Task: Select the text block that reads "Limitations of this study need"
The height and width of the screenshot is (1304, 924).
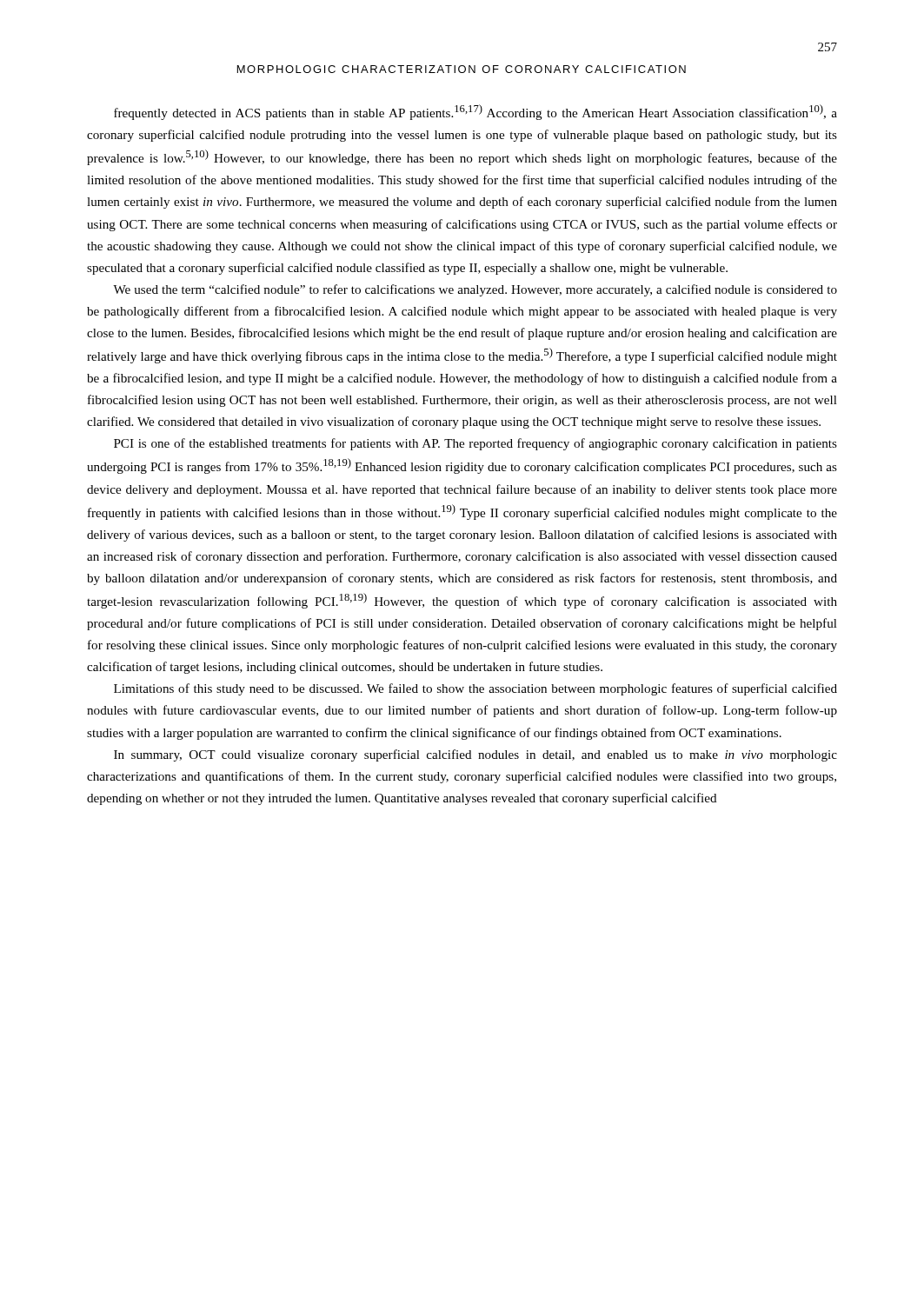Action: (x=462, y=710)
